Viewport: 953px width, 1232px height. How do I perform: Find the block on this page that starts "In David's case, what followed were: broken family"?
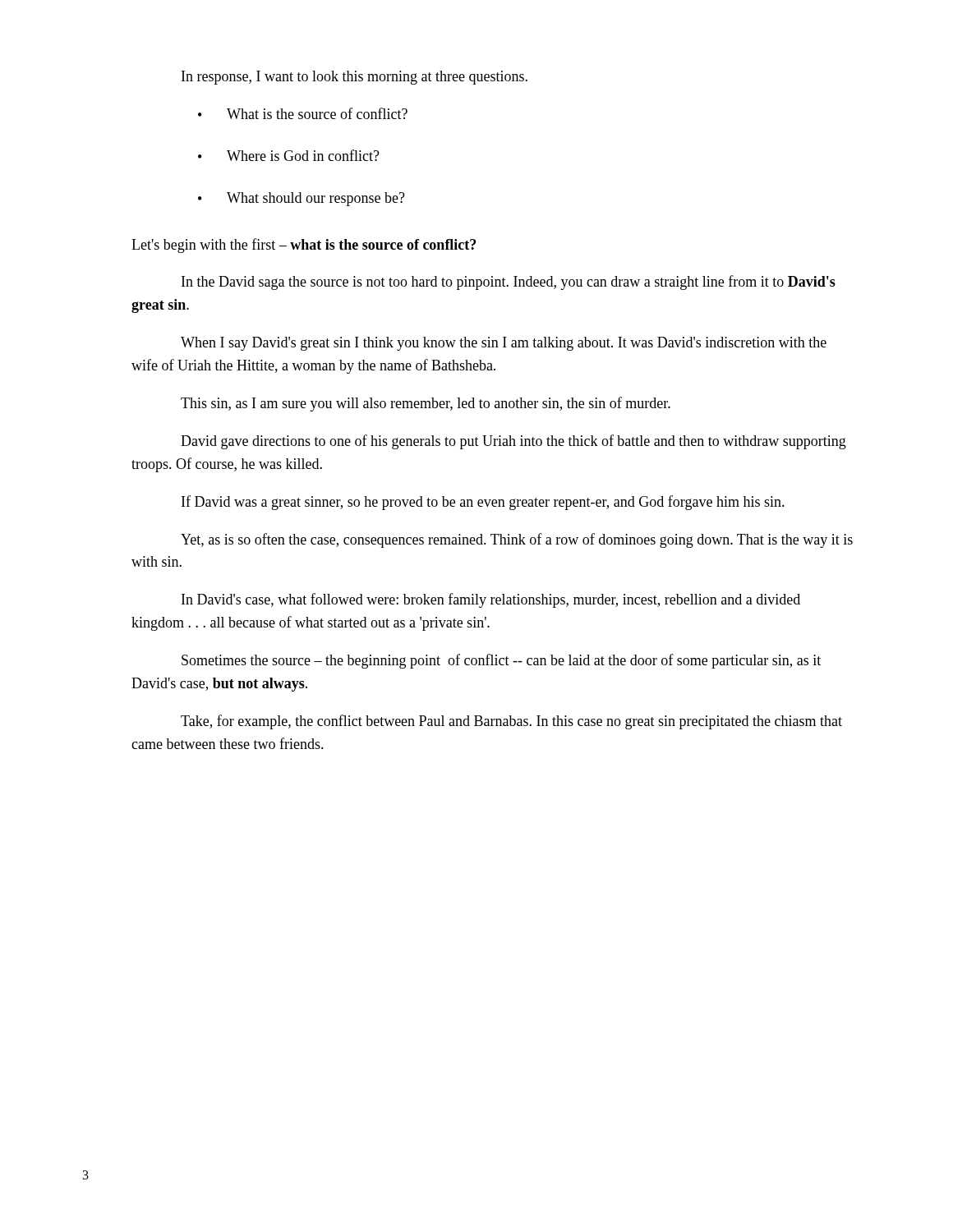(x=466, y=611)
